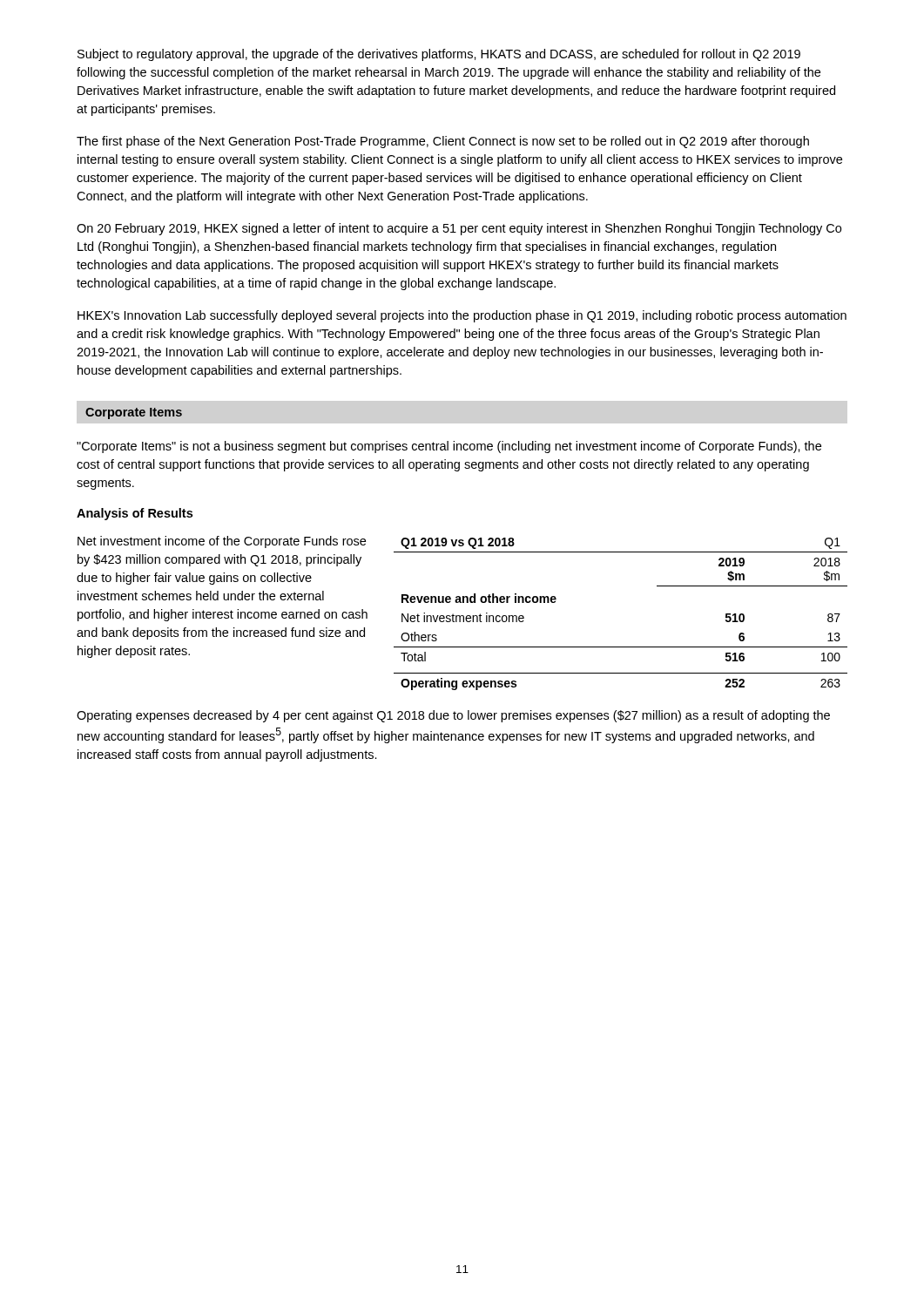The image size is (924, 1307).
Task: Where is the passage that starts "The first phase"?
Action: click(460, 169)
